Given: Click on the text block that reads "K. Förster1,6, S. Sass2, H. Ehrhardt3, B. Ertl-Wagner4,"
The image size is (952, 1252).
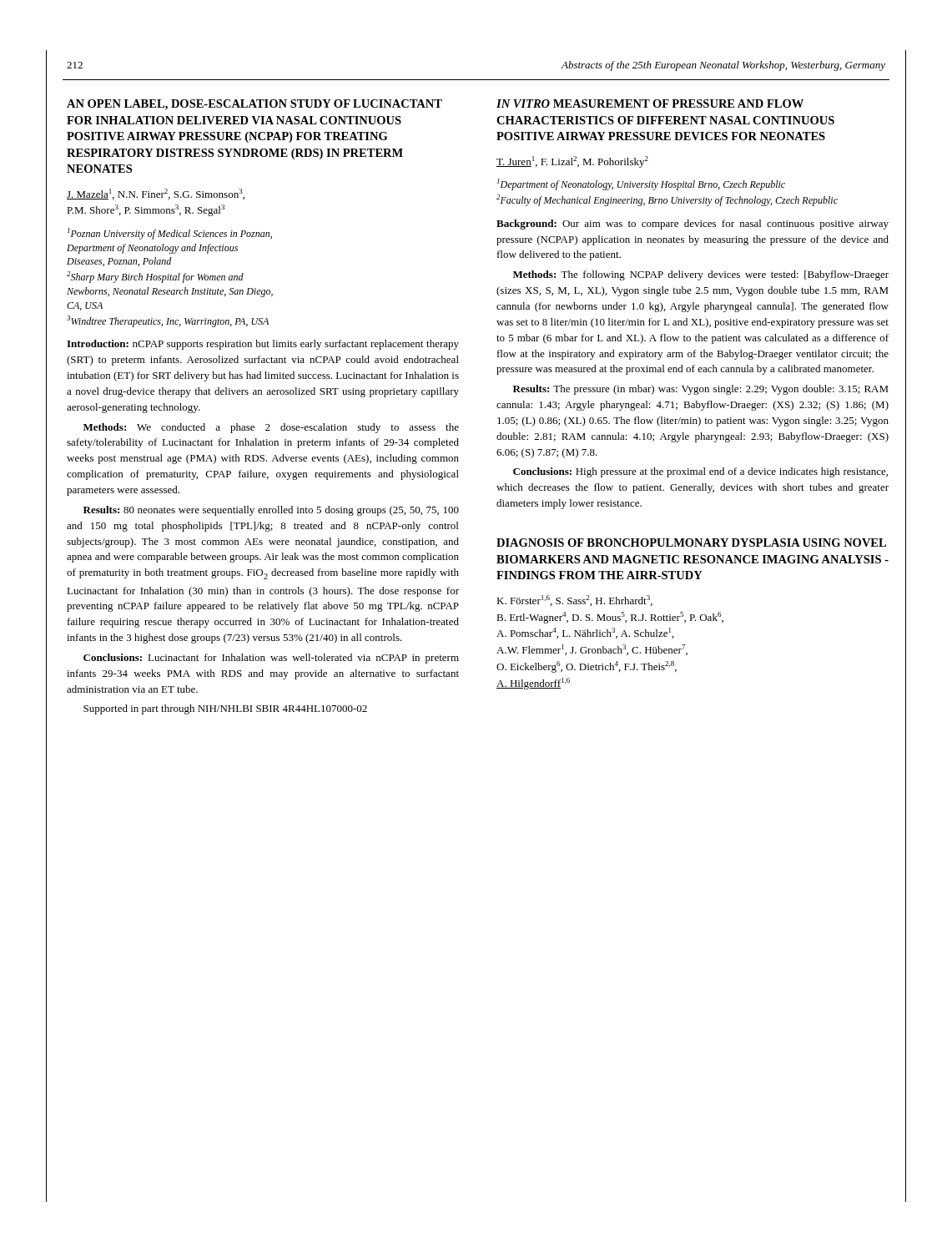Looking at the screenshot, I should [x=610, y=641].
